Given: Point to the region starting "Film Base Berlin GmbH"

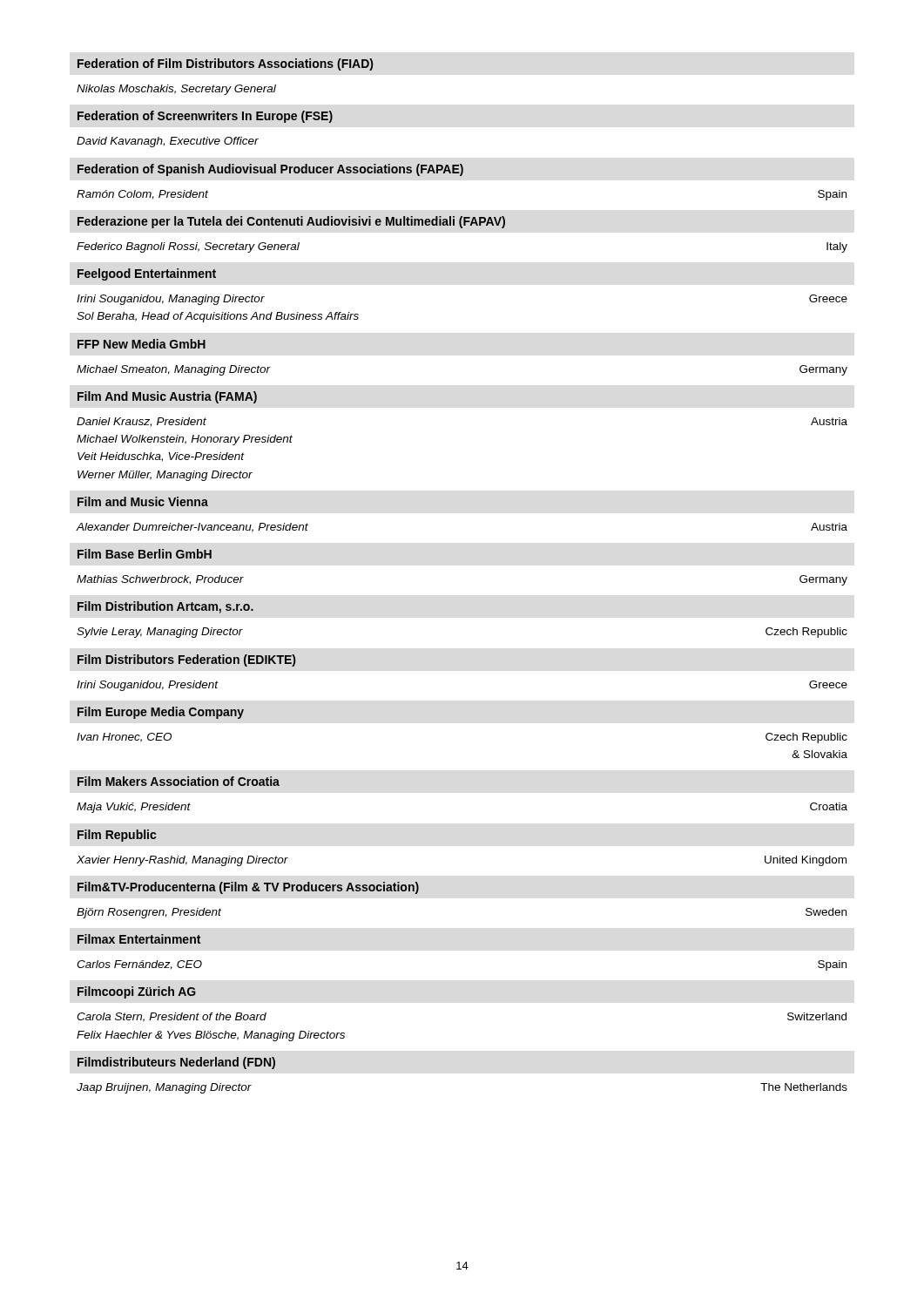Looking at the screenshot, I should pyautogui.click(x=145, y=554).
